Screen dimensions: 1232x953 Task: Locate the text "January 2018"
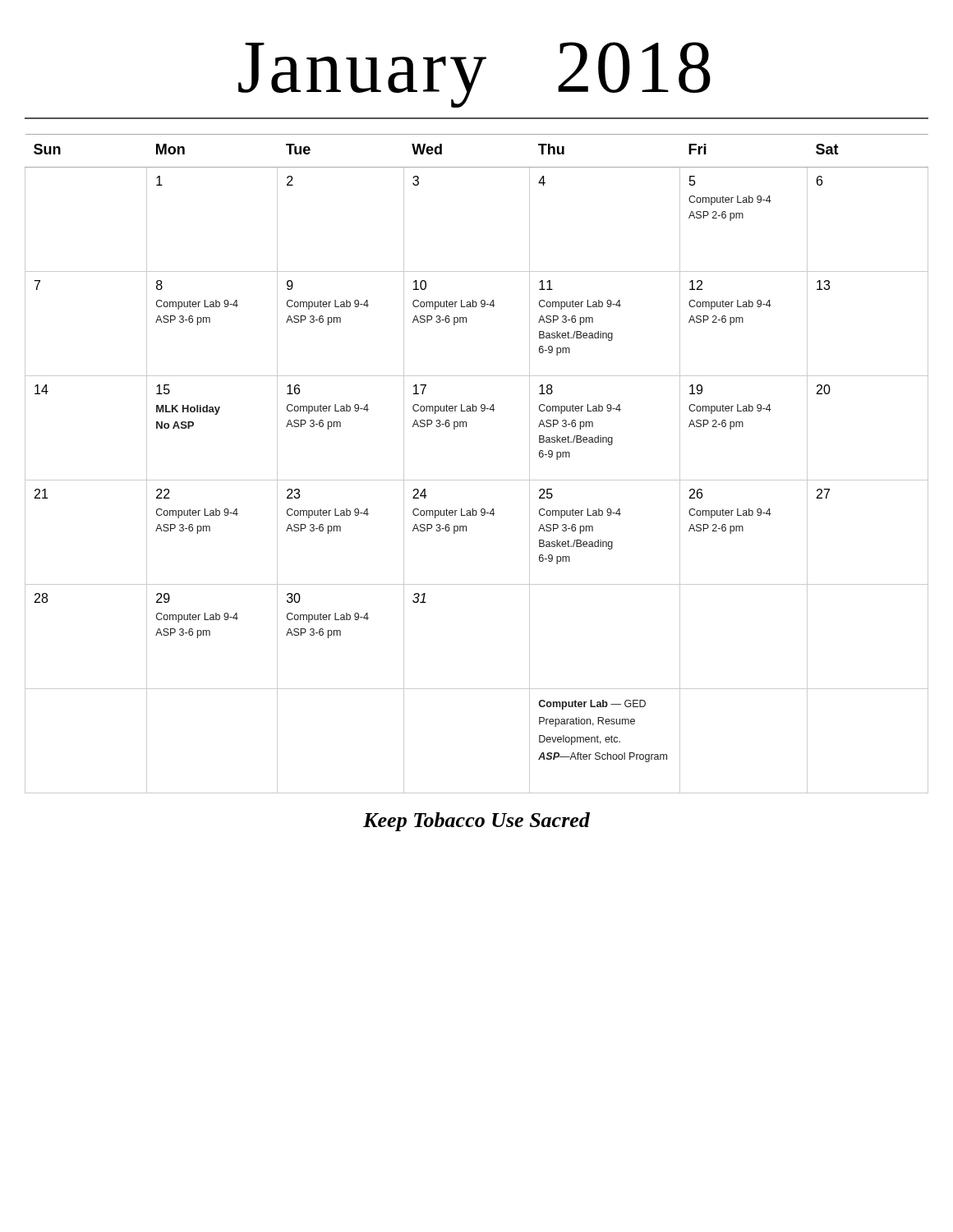[476, 67]
